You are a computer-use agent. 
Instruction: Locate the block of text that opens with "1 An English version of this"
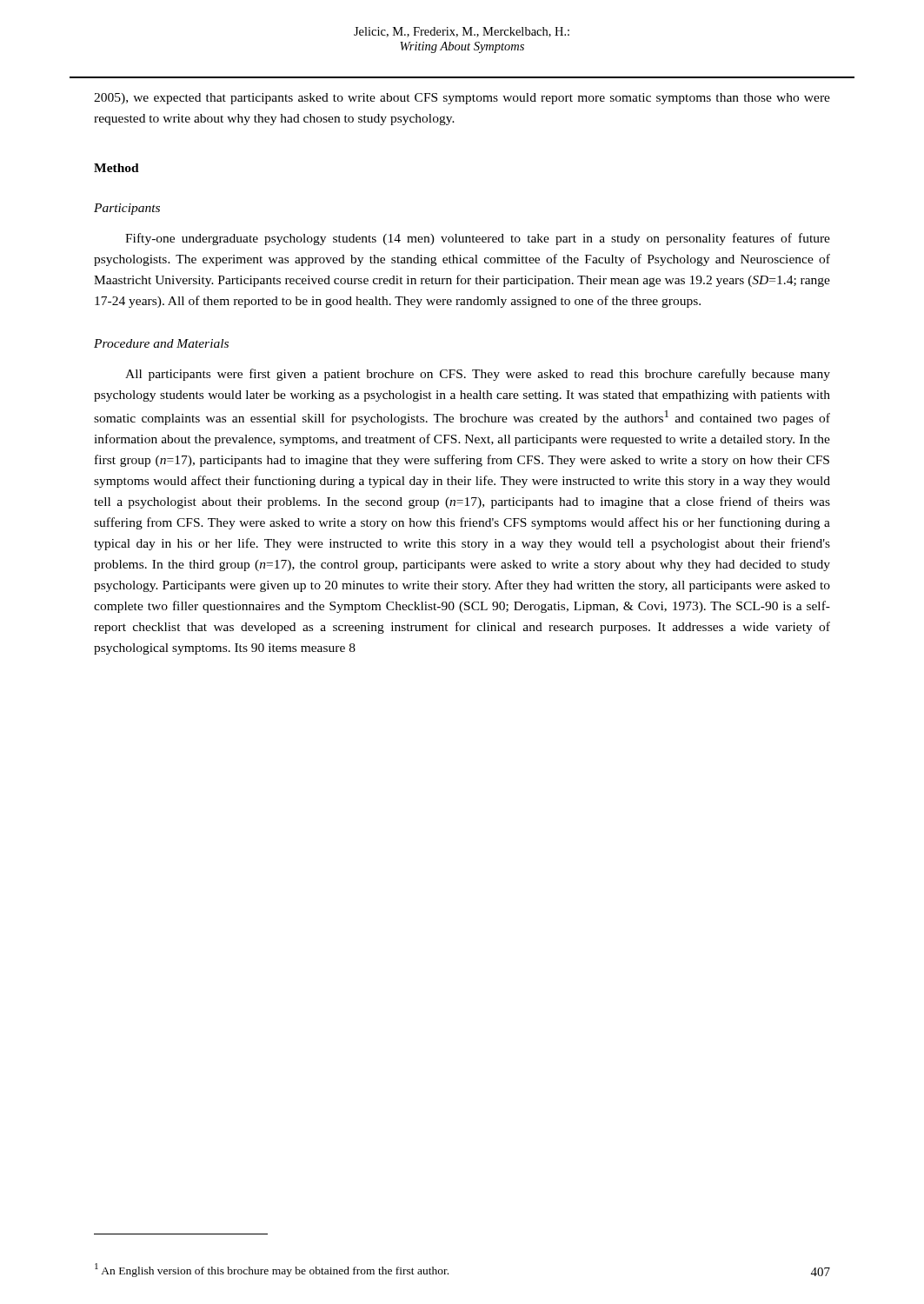272,1269
